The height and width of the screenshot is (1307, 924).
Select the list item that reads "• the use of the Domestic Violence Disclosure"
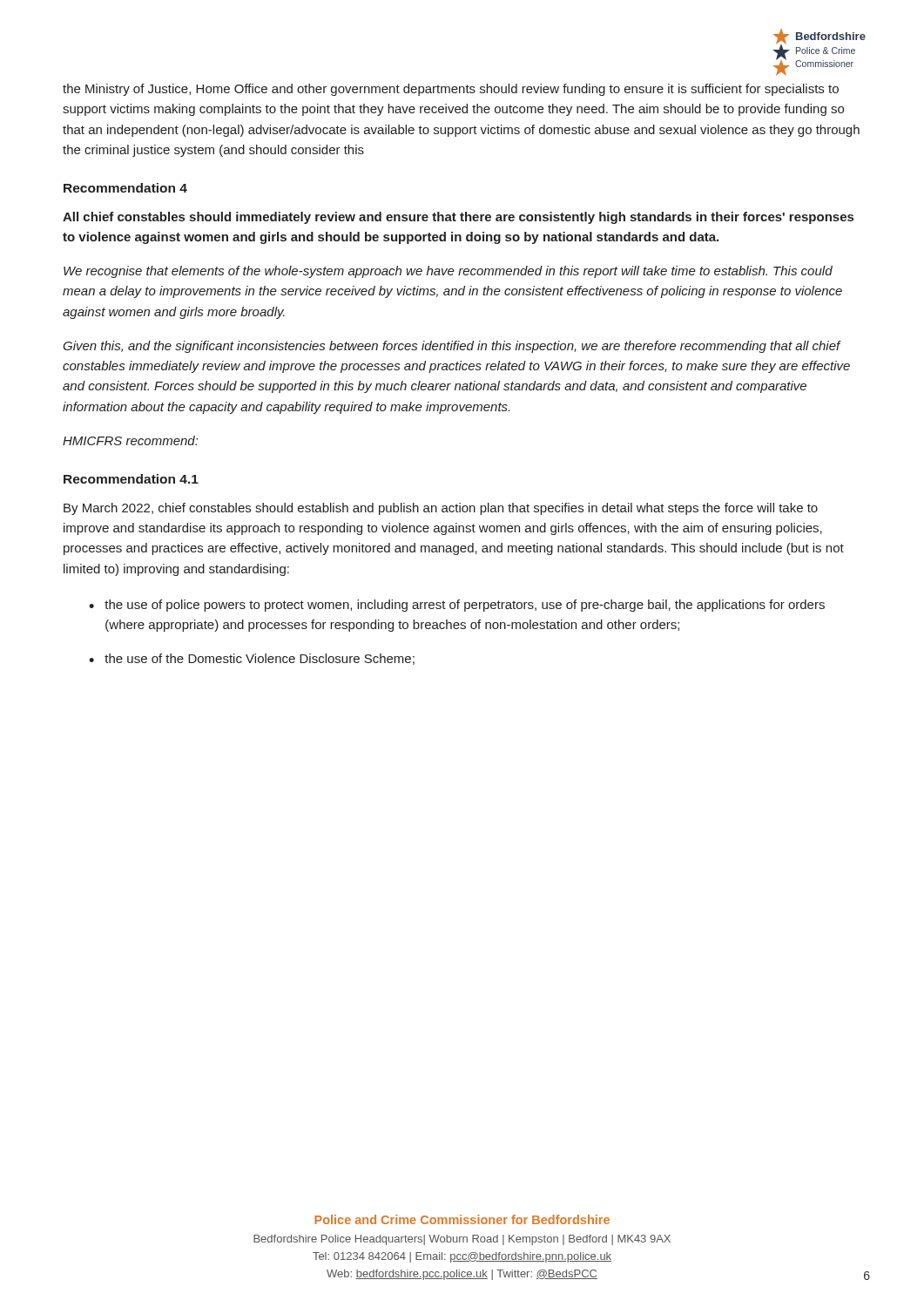click(252, 660)
